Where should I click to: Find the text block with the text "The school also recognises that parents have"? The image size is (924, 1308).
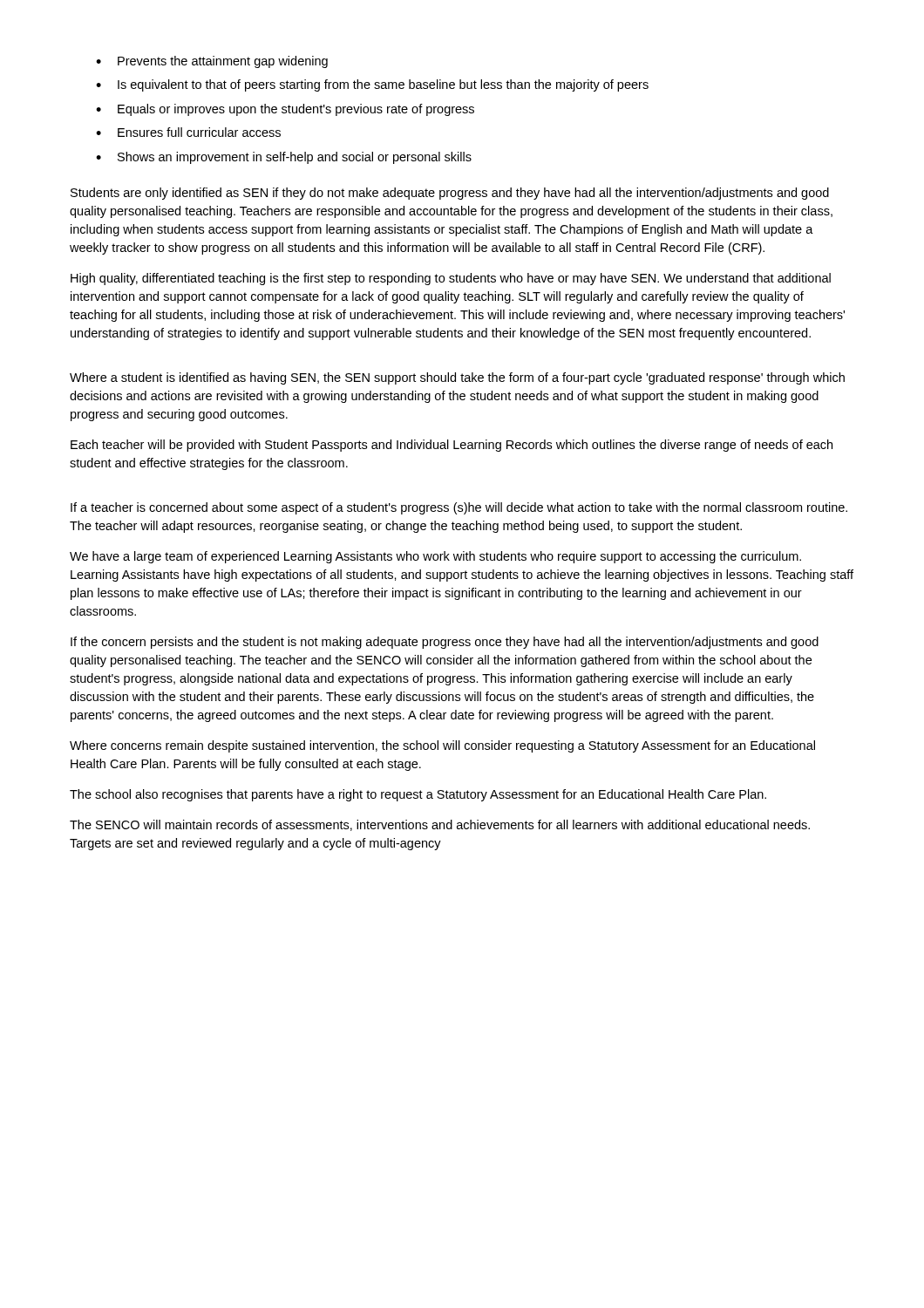[419, 795]
